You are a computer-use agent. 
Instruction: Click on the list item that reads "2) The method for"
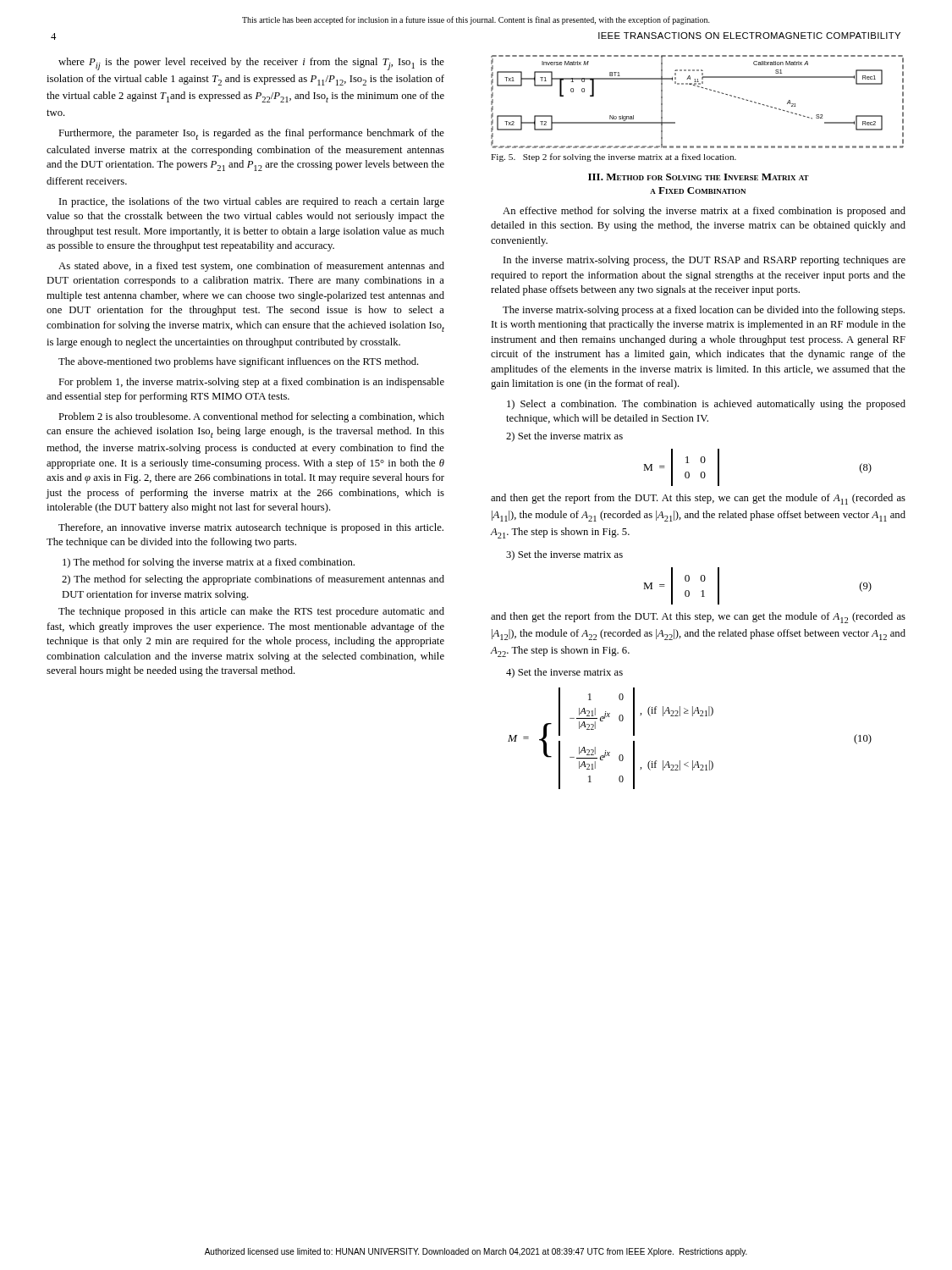coord(253,587)
